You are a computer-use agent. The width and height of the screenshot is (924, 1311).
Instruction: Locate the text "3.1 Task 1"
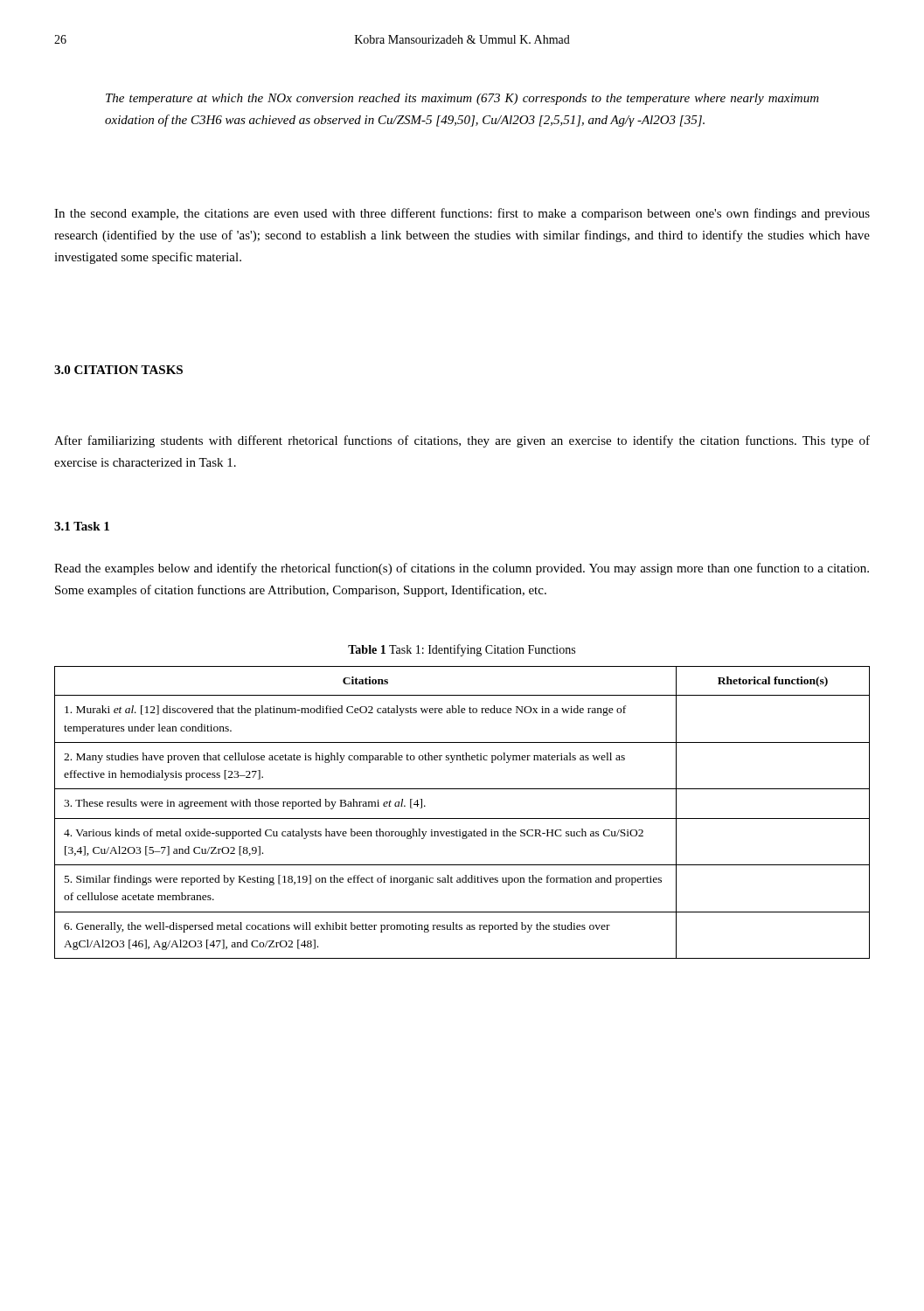pos(82,526)
